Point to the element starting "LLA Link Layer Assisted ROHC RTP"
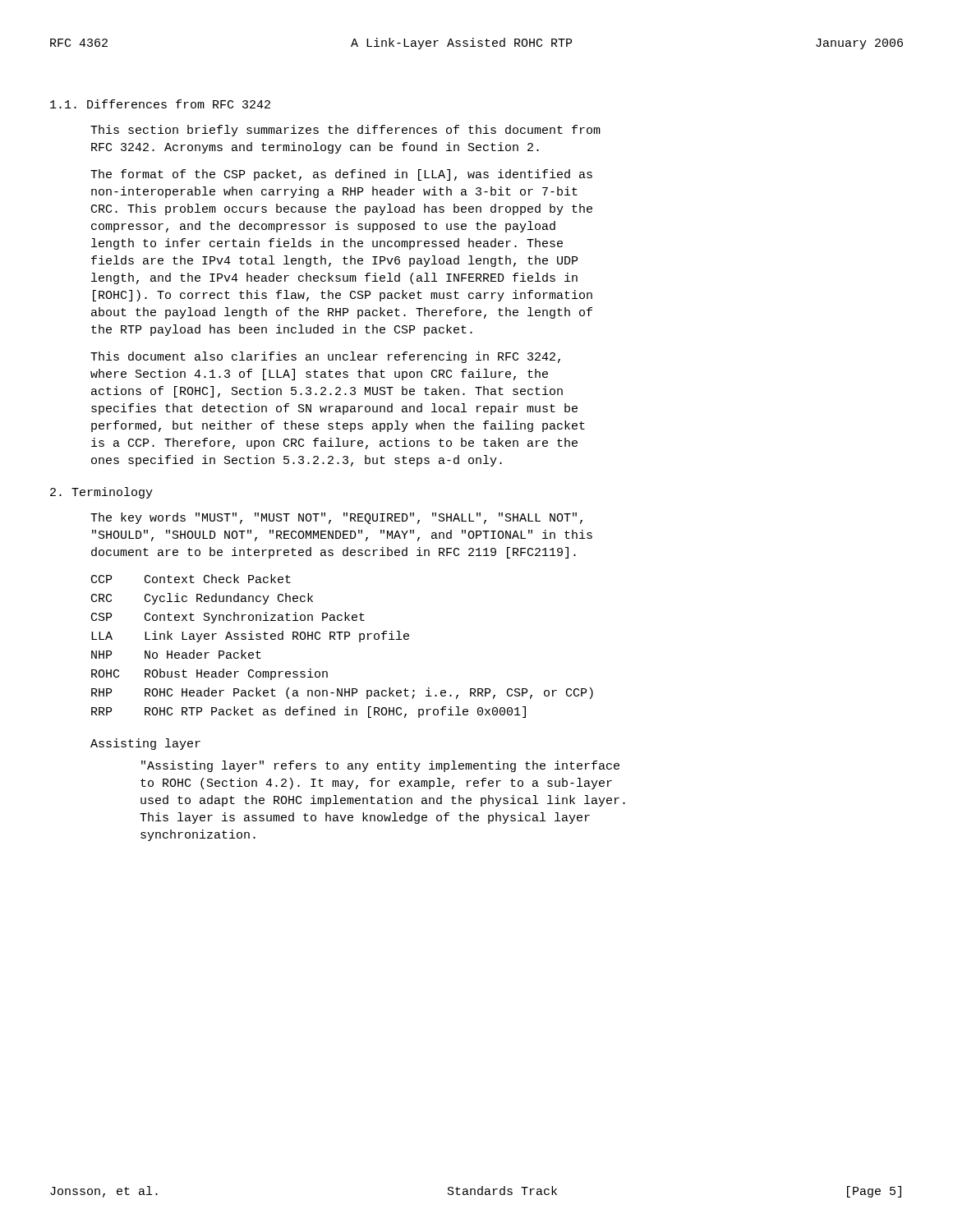Image resolution: width=953 pixels, height=1232 pixels. (250, 637)
